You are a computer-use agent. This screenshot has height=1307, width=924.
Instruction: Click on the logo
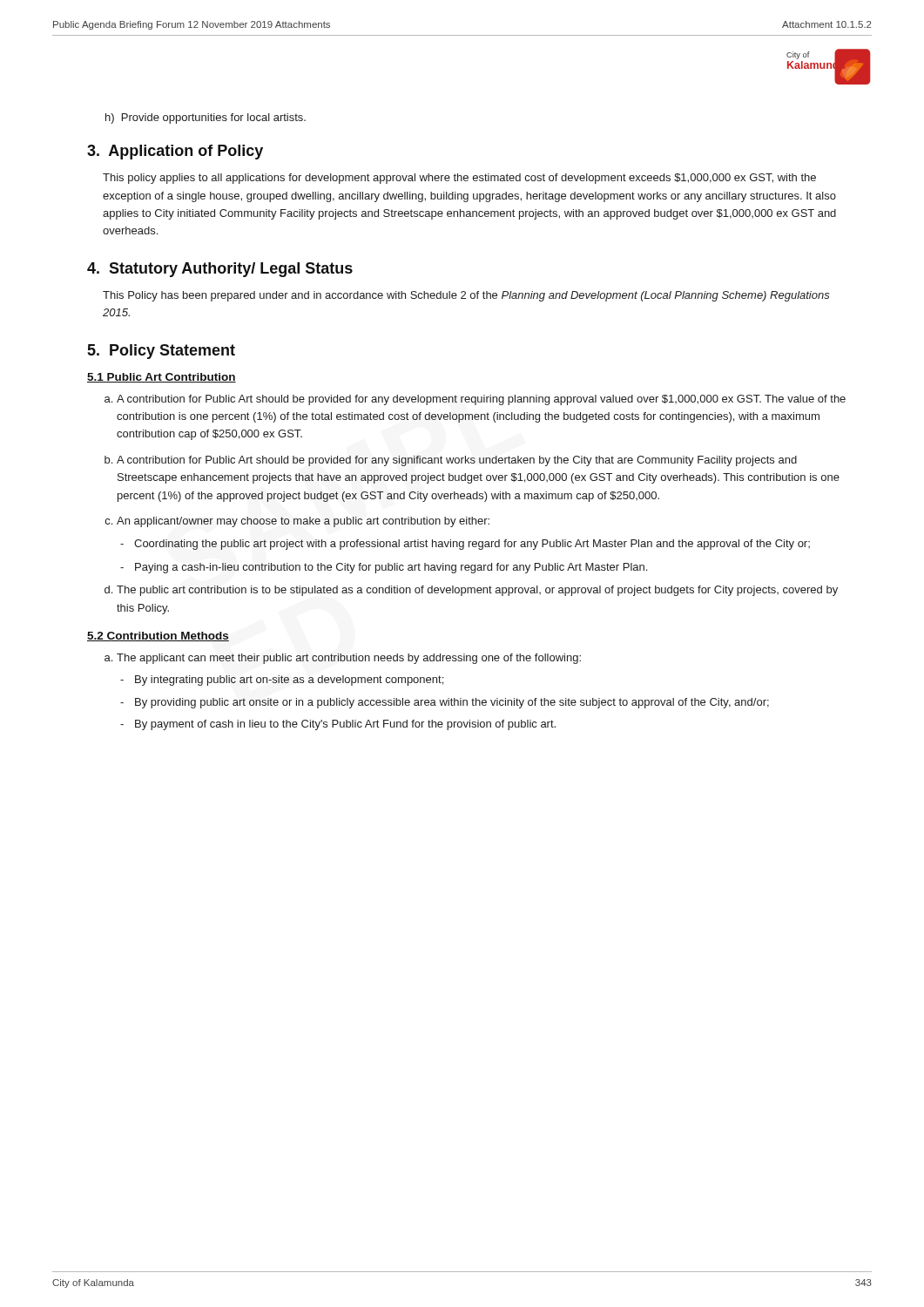[x=830, y=65]
